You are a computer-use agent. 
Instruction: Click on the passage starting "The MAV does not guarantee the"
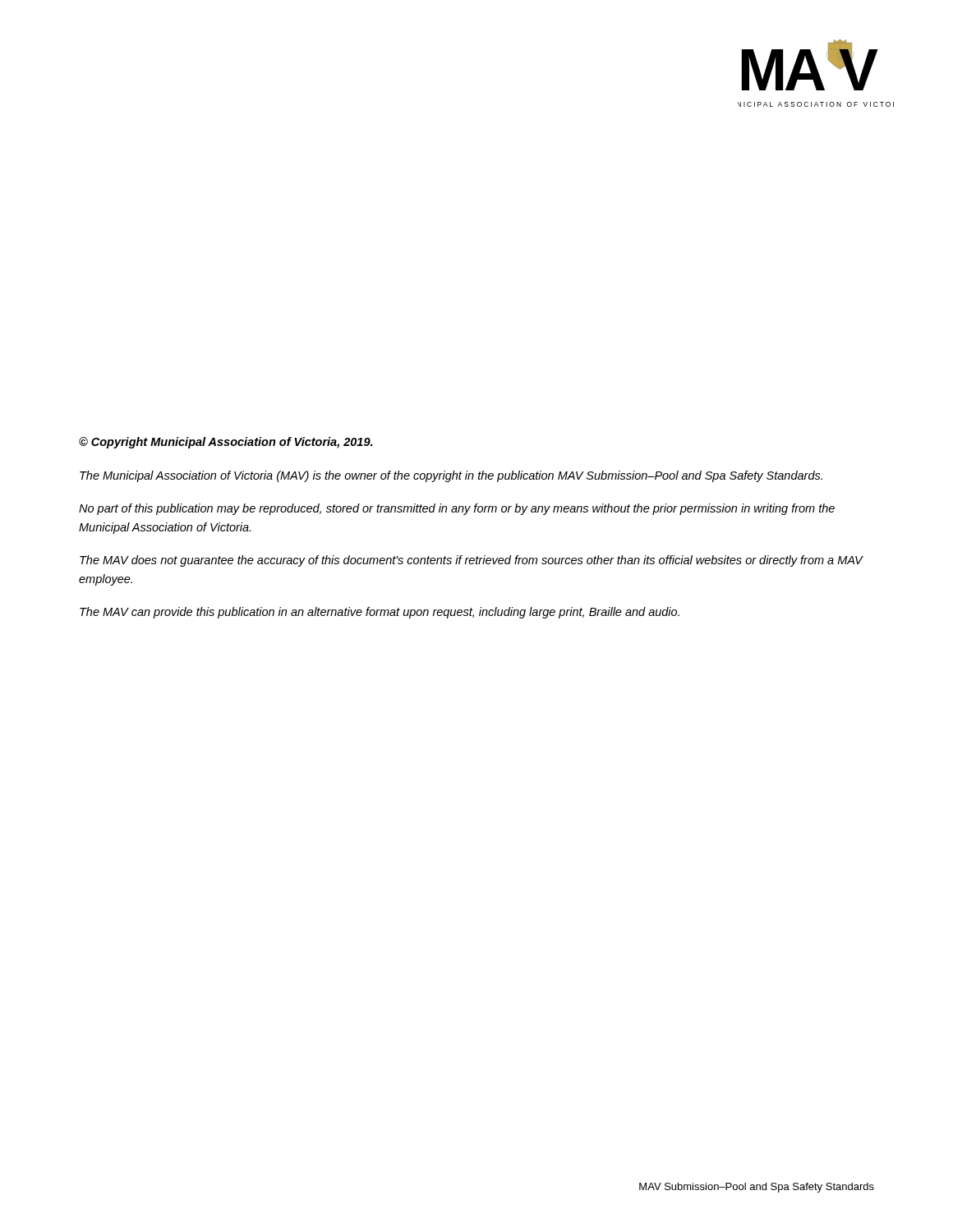[x=471, y=570]
